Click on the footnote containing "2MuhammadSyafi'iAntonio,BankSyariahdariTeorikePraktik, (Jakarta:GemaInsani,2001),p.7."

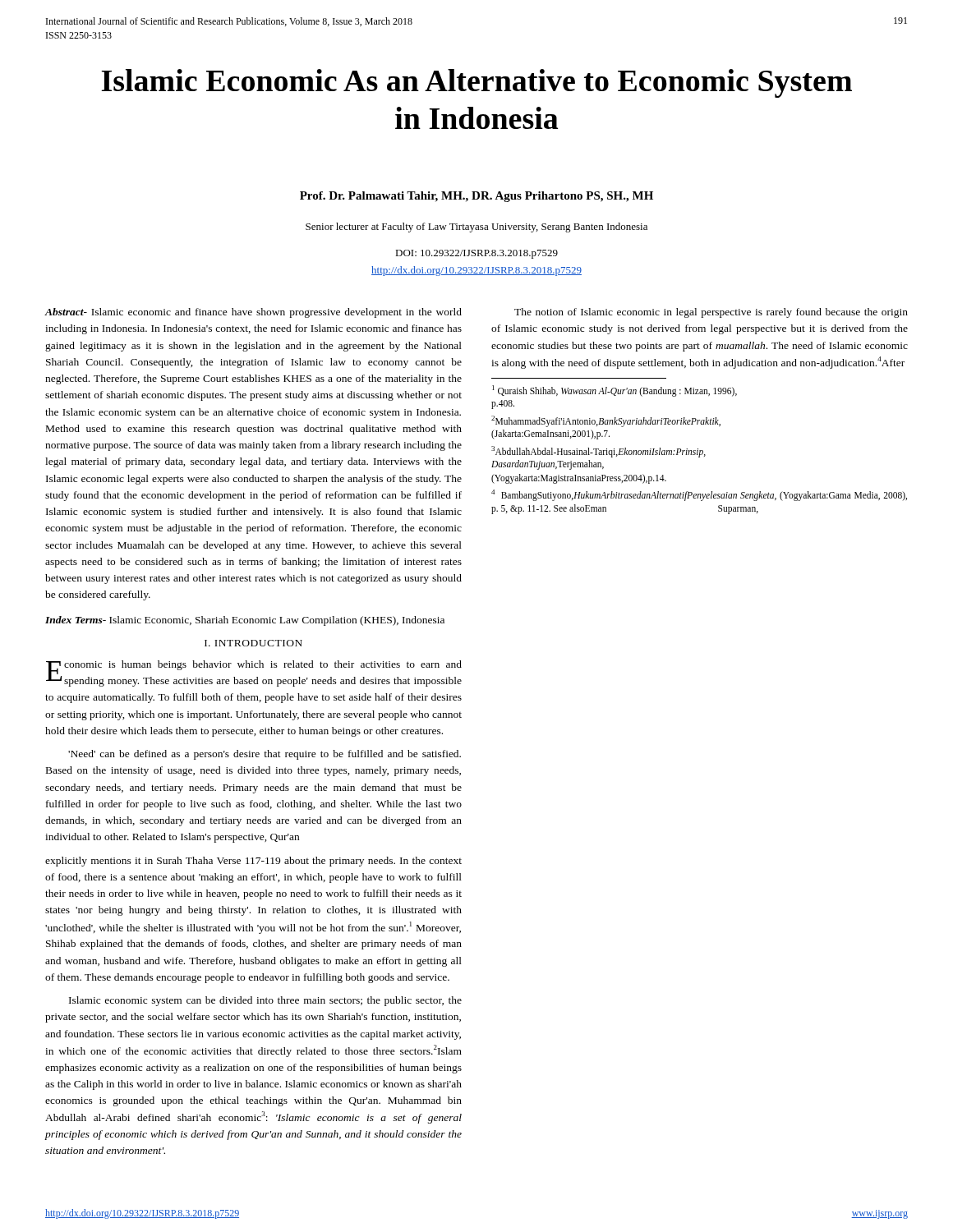pyautogui.click(x=606, y=426)
